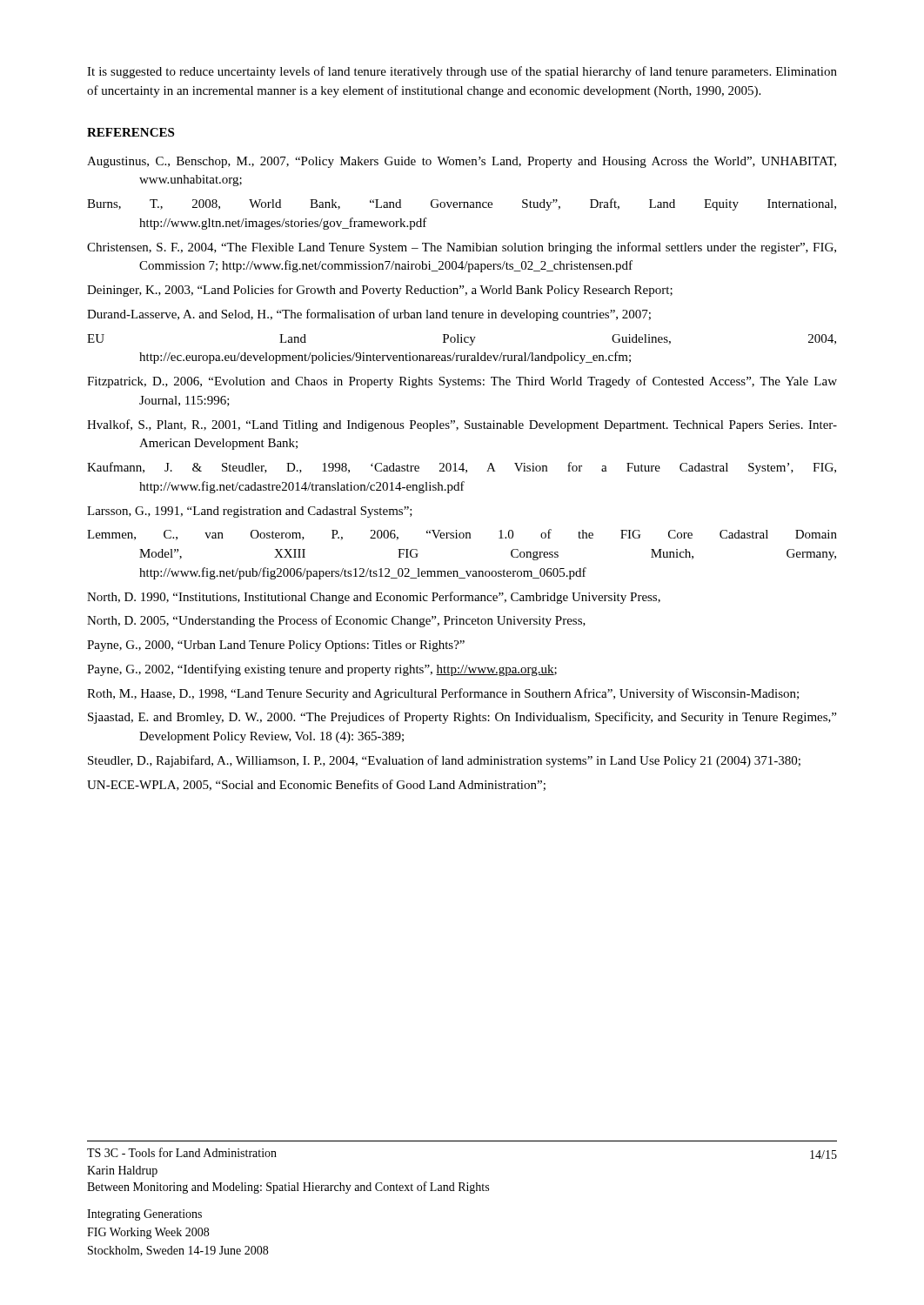Click the passage that begins "Christensen, S. F., 2004, “The Flexible Land Tenure"
924x1305 pixels.
tap(462, 256)
